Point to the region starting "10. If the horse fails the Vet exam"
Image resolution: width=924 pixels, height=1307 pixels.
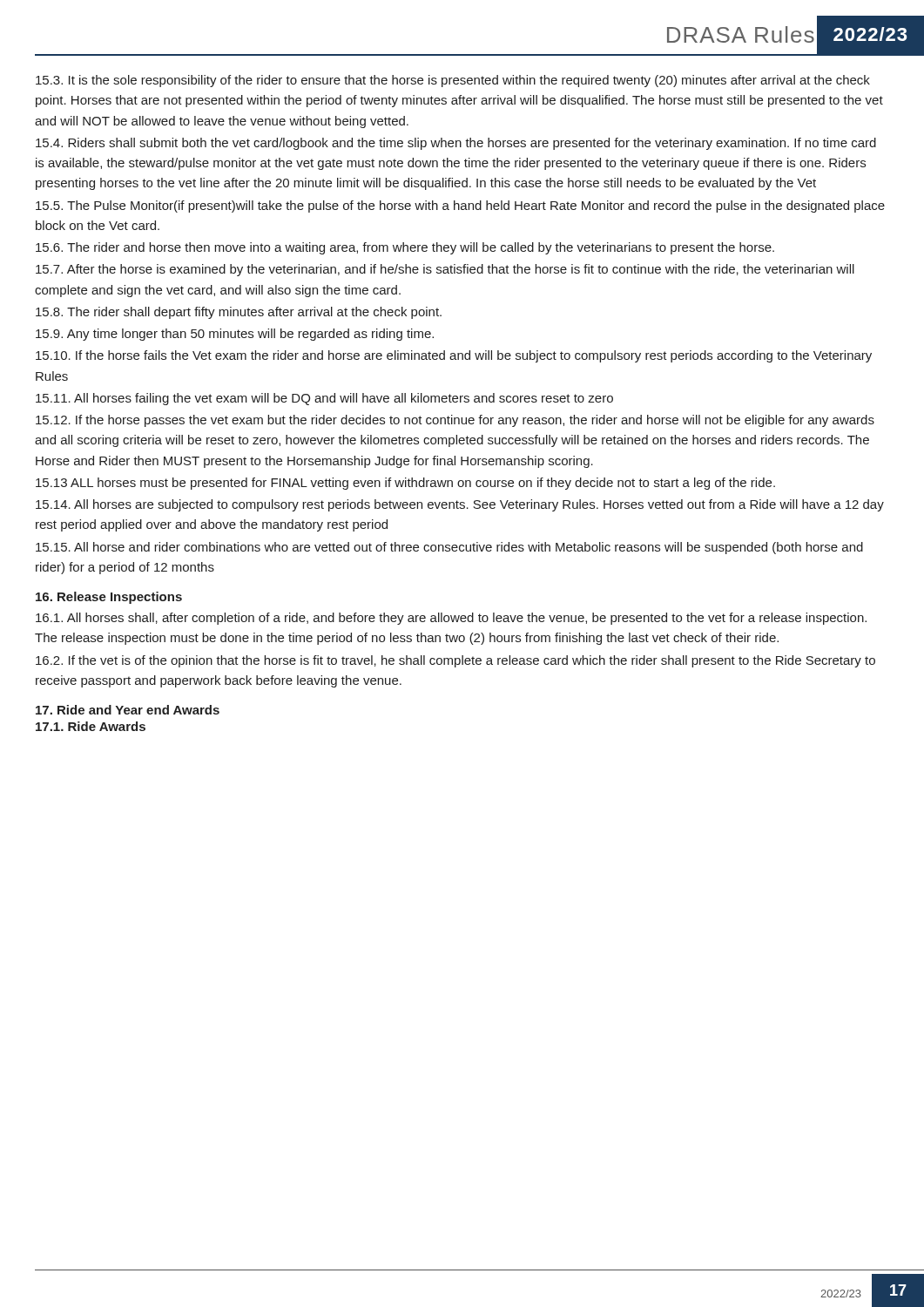pyautogui.click(x=453, y=365)
